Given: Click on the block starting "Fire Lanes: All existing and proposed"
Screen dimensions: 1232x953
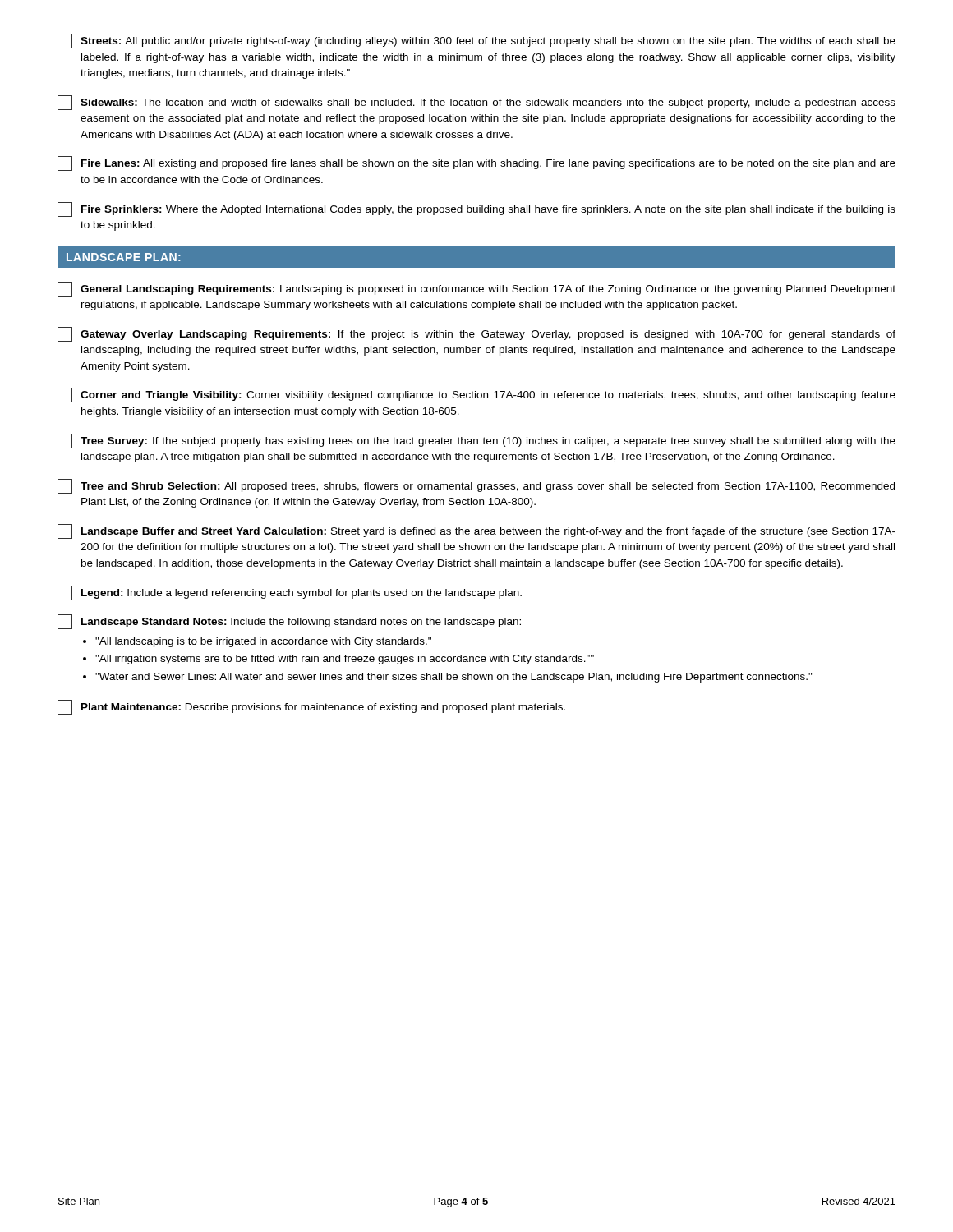Looking at the screenshot, I should (x=476, y=172).
